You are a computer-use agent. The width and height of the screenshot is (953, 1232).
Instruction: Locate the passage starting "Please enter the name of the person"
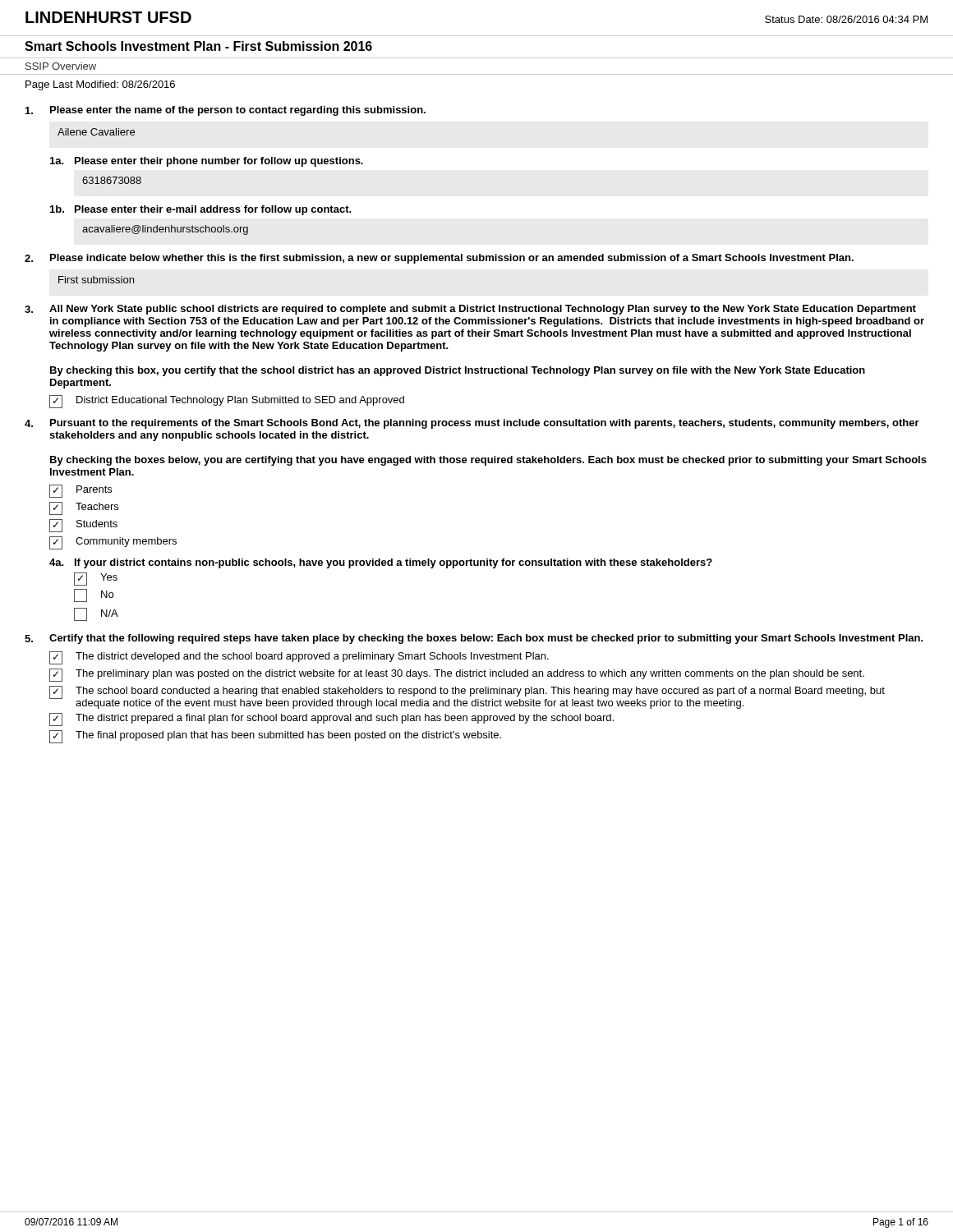pyautogui.click(x=226, y=111)
